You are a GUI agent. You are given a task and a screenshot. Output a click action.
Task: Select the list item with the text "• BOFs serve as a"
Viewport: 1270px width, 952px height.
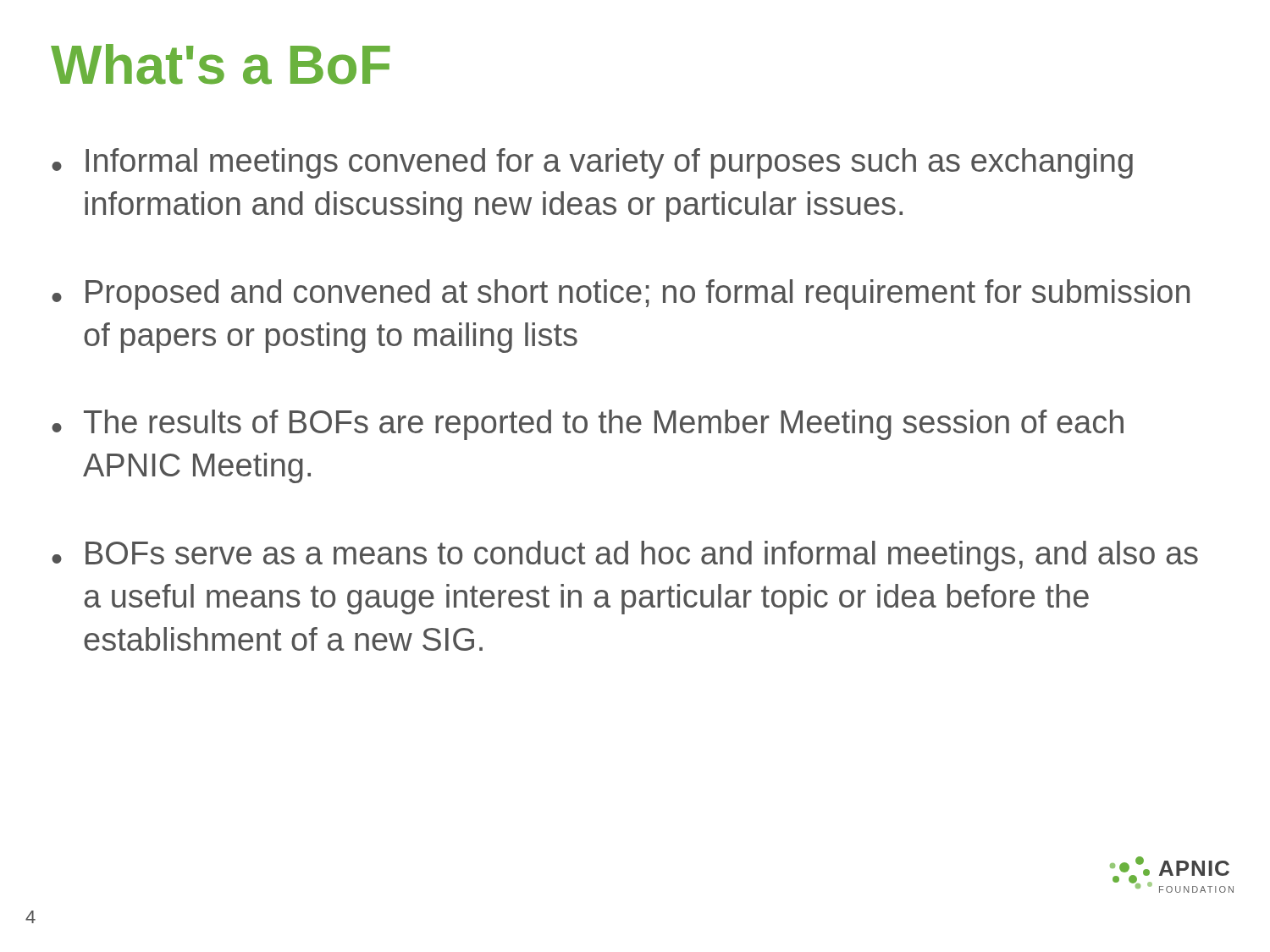pyautogui.click(x=627, y=597)
